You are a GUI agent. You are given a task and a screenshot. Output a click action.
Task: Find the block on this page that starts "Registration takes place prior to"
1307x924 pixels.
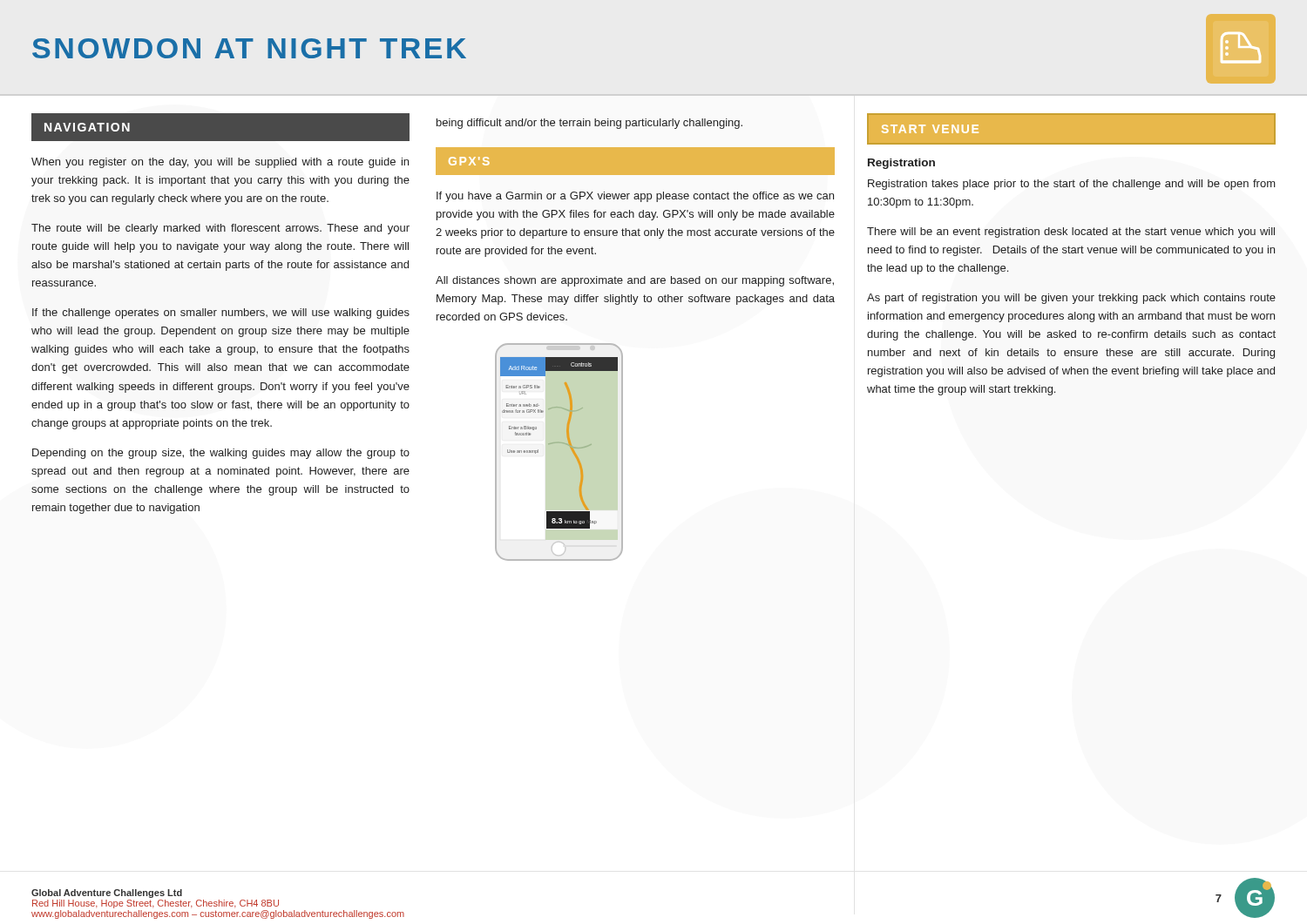pyautogui.click(x=1071, y=192)
